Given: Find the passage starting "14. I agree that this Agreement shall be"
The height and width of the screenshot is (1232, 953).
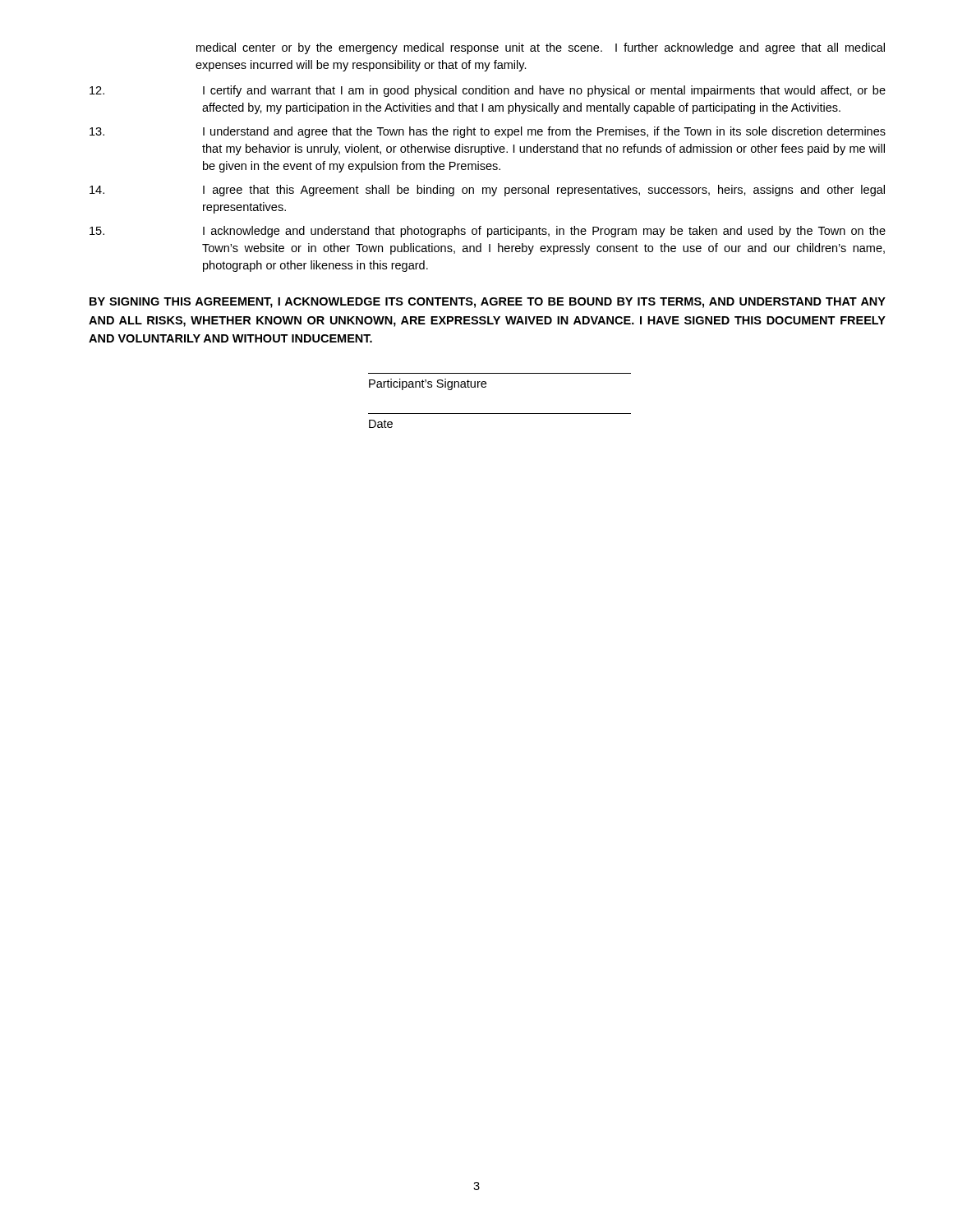Looking at the screenshot, I should (x=487, y=199).
